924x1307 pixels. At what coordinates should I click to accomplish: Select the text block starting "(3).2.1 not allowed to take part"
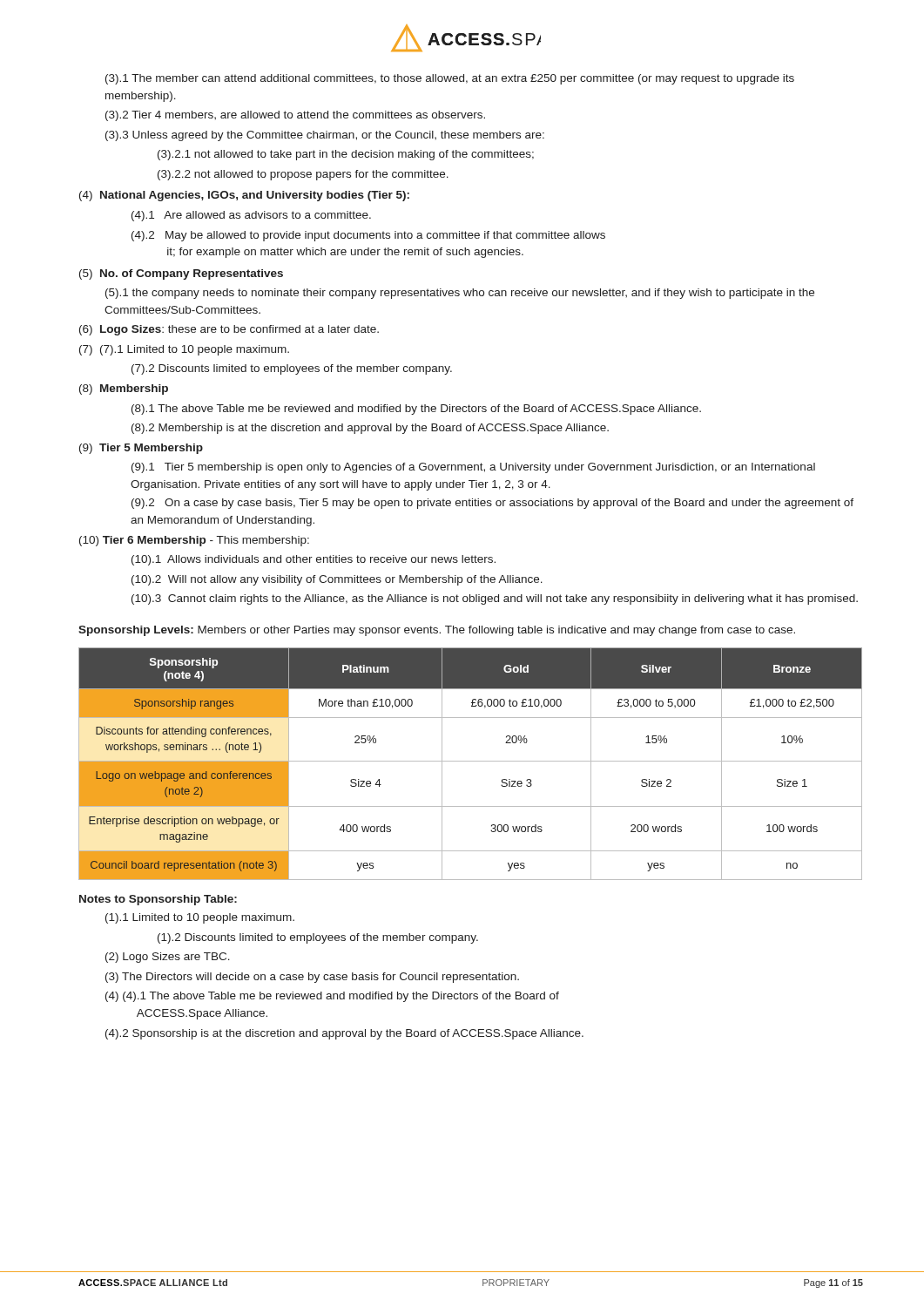tap(346, 154)
